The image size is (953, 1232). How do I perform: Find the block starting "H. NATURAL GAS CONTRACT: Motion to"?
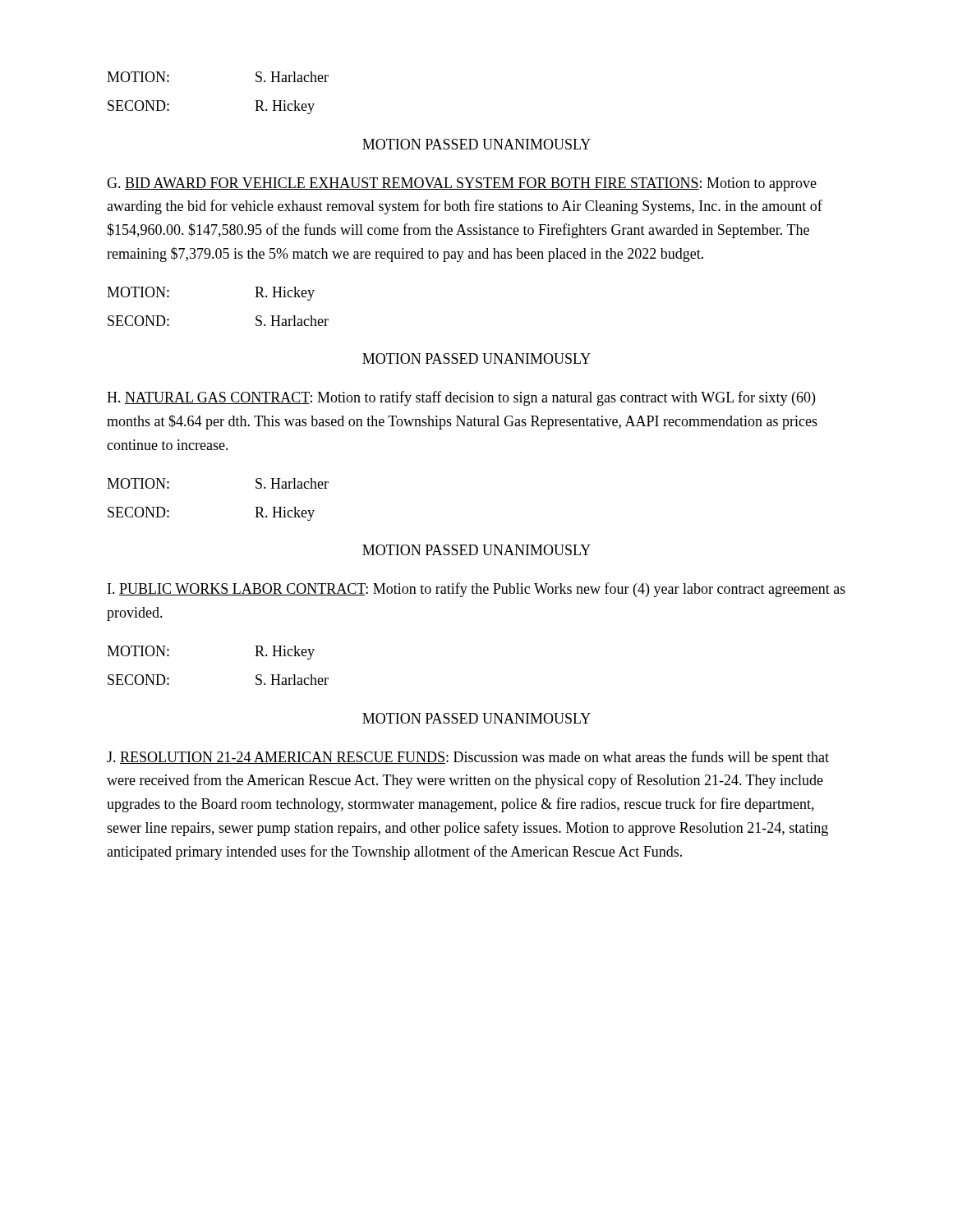coord(462,421)
